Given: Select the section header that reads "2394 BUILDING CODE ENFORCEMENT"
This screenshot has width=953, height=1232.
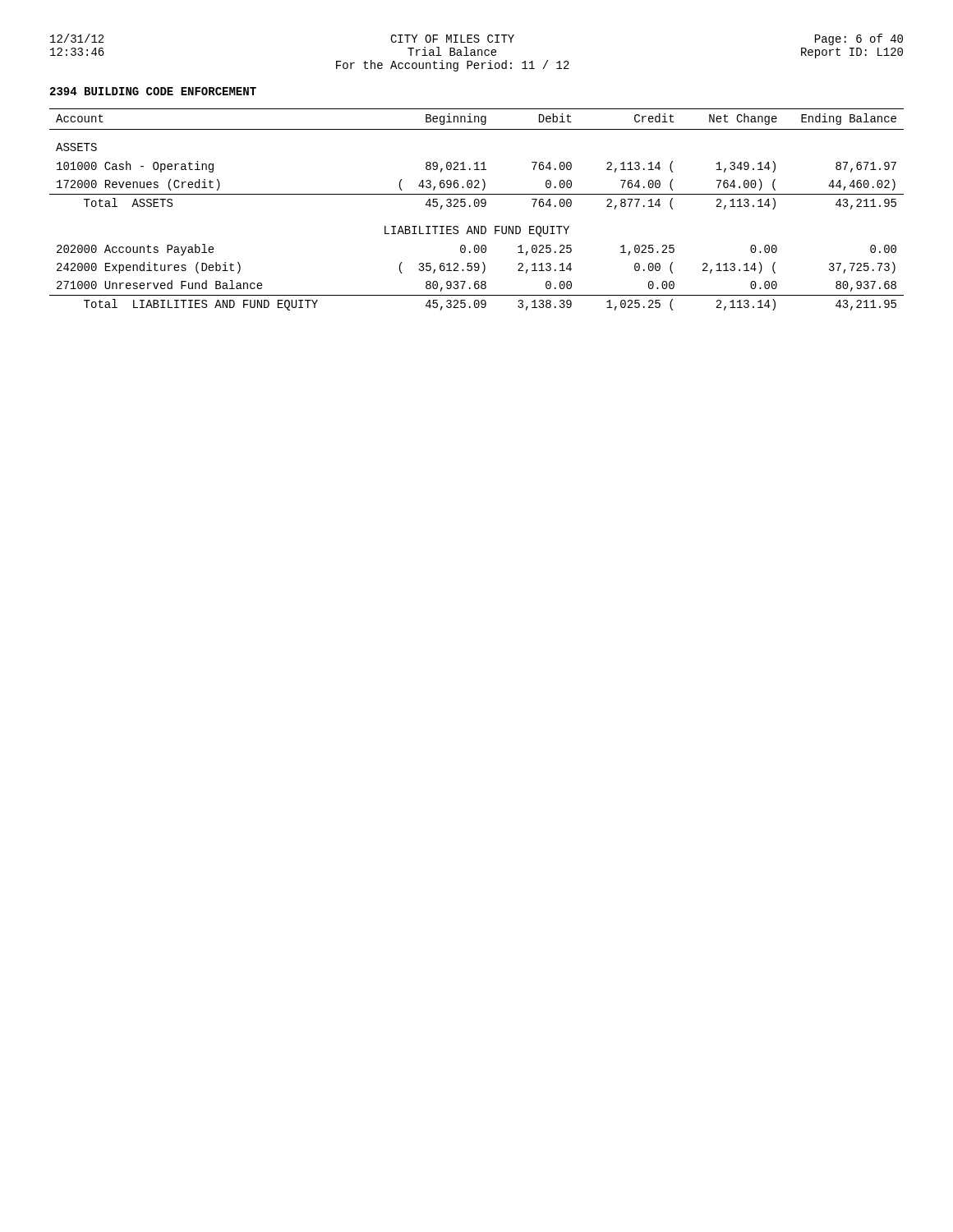Looking at the screenshot, I should pos(153,92).
